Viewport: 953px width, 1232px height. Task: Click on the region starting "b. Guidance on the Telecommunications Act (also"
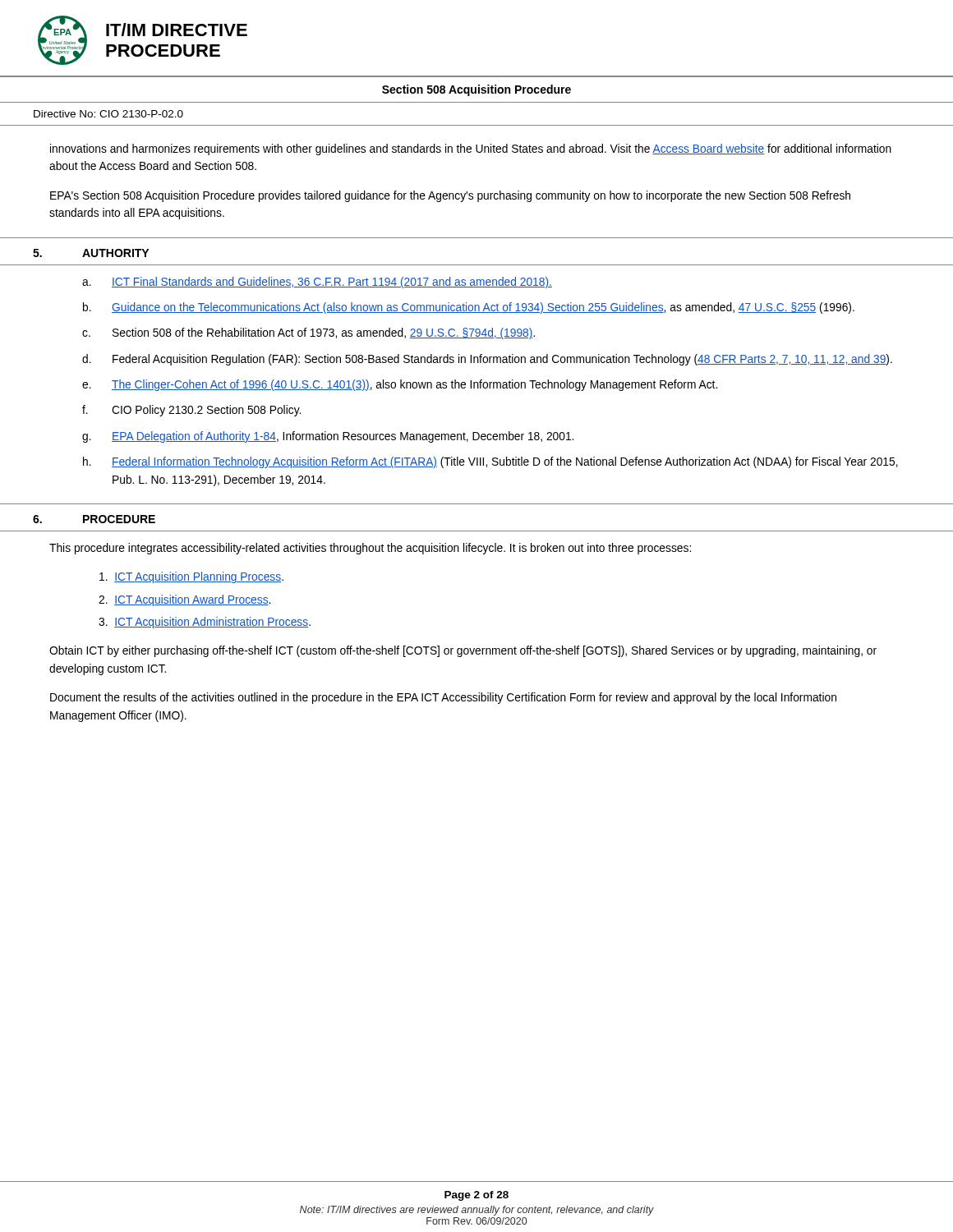(476, 308)
